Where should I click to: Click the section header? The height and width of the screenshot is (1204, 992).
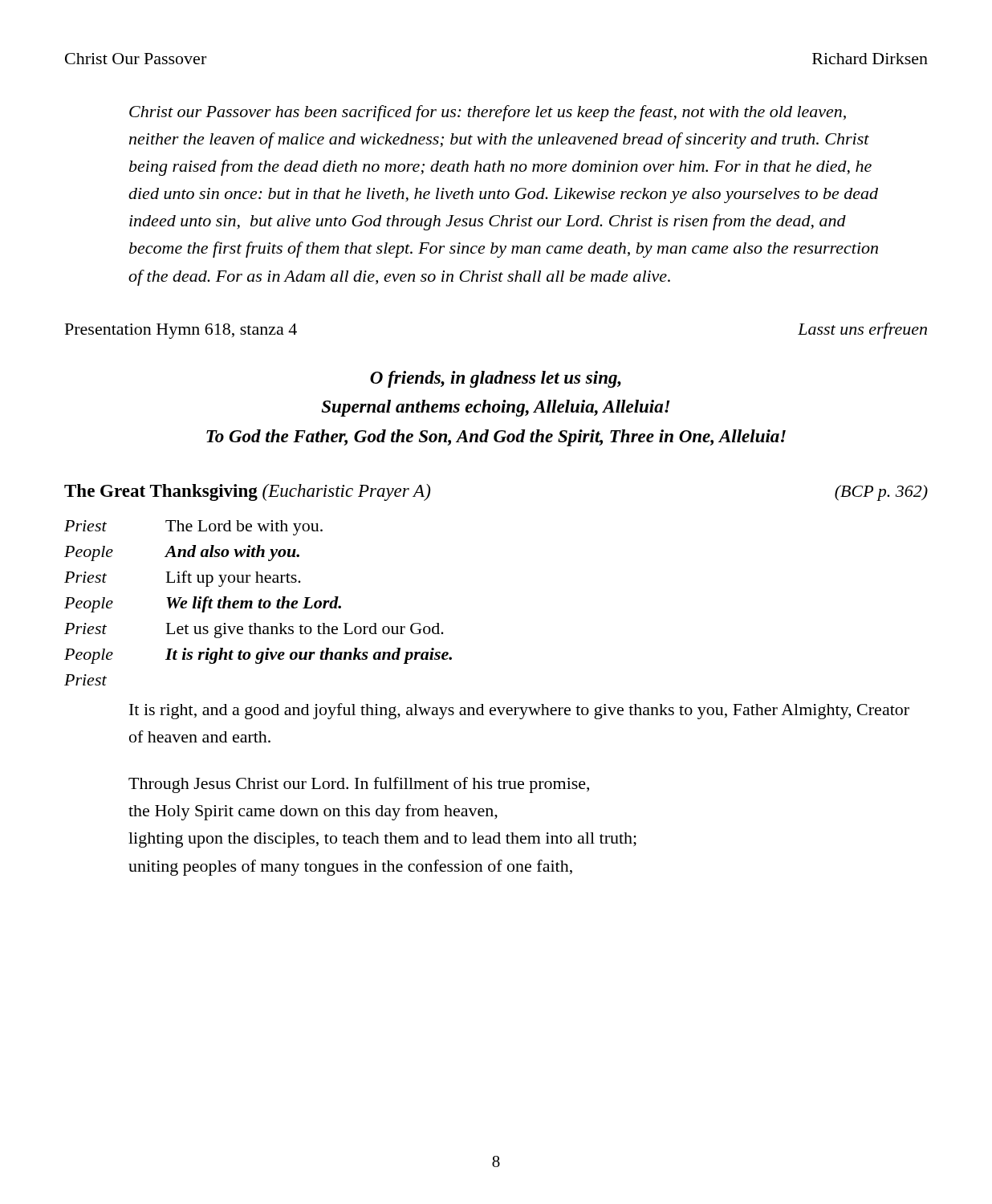pyautogui.click(x=496, y=491)
